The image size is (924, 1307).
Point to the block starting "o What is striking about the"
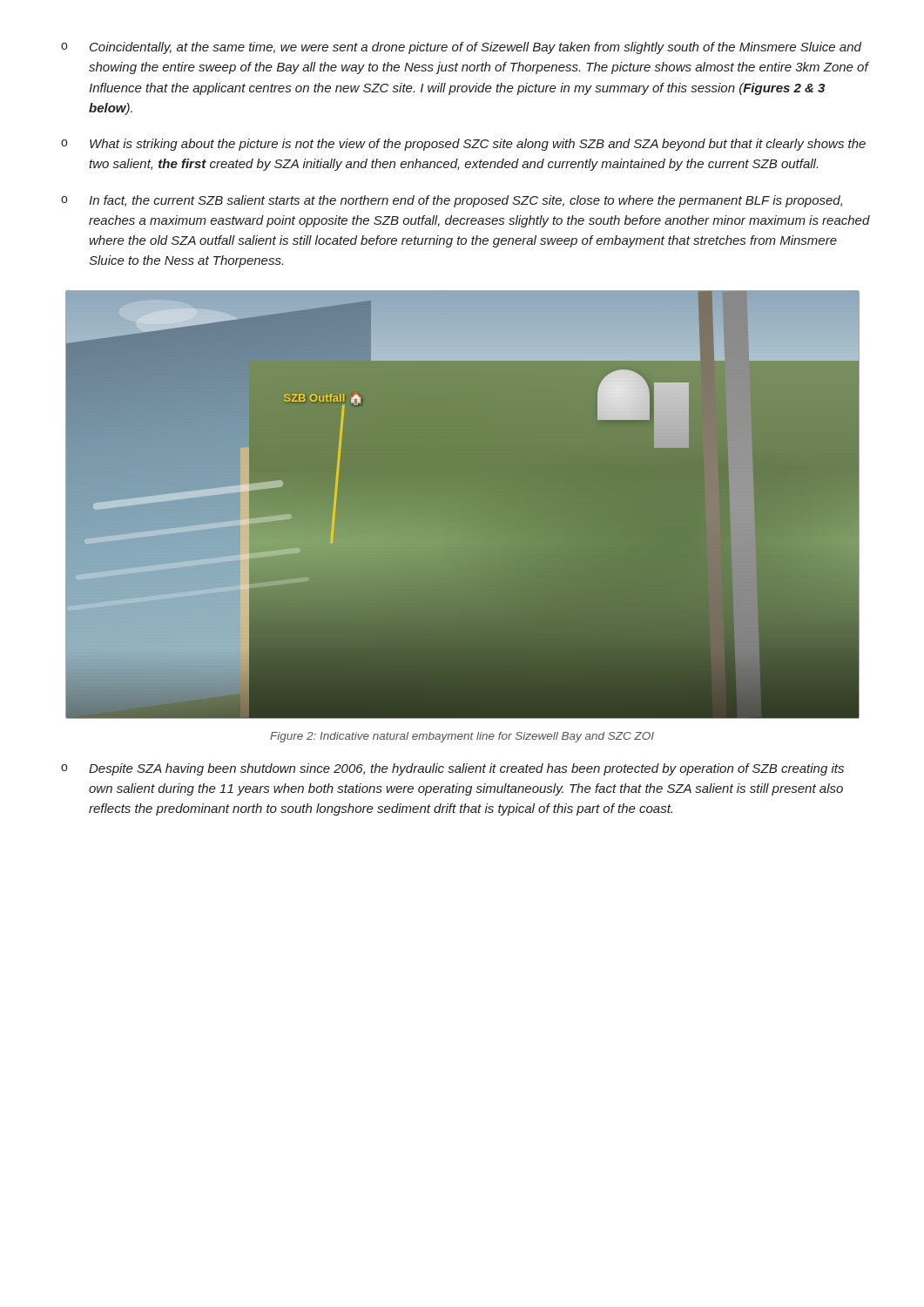[462, 154]
